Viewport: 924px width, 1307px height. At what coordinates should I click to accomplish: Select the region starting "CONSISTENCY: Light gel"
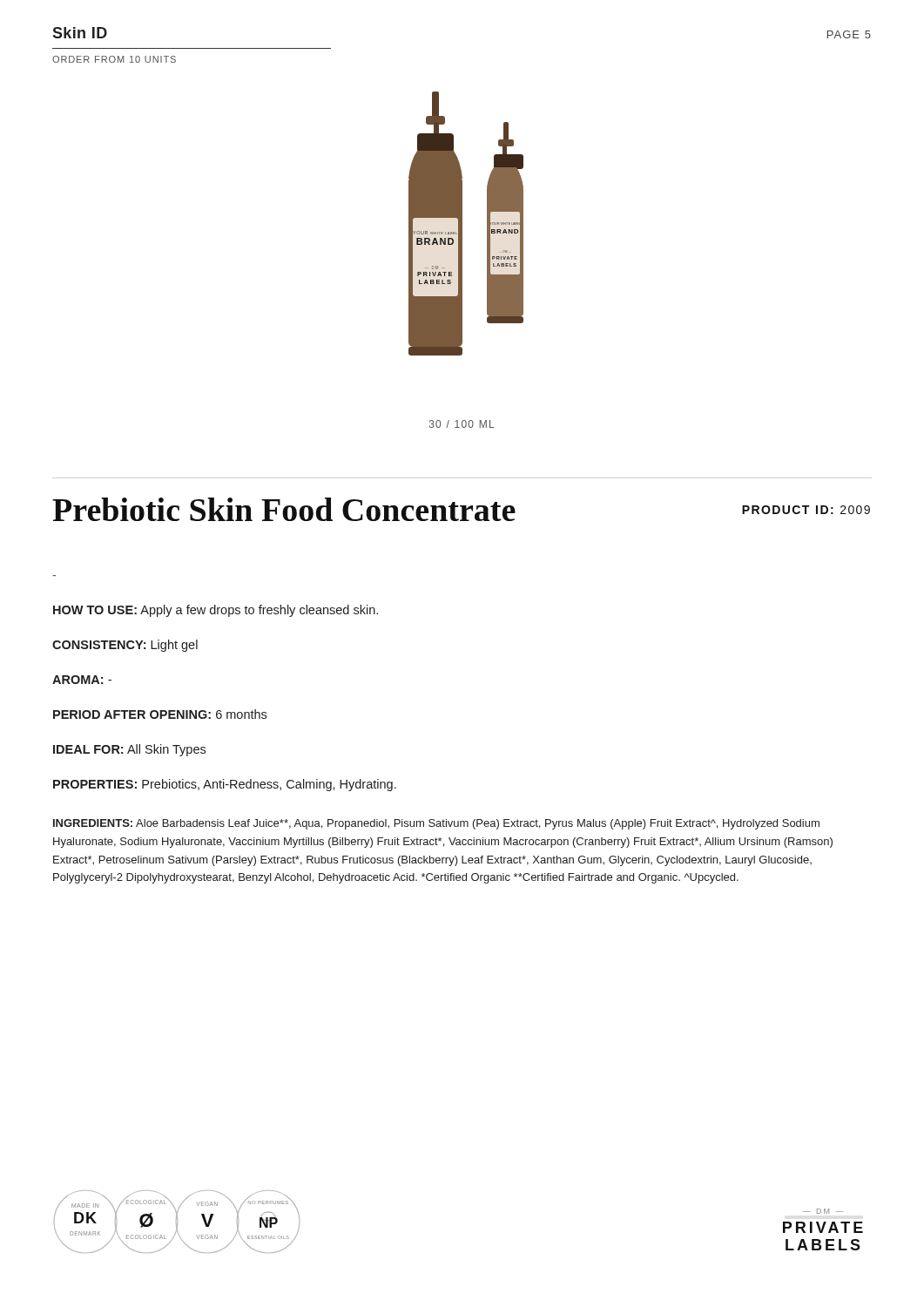(x=125, y=645)
